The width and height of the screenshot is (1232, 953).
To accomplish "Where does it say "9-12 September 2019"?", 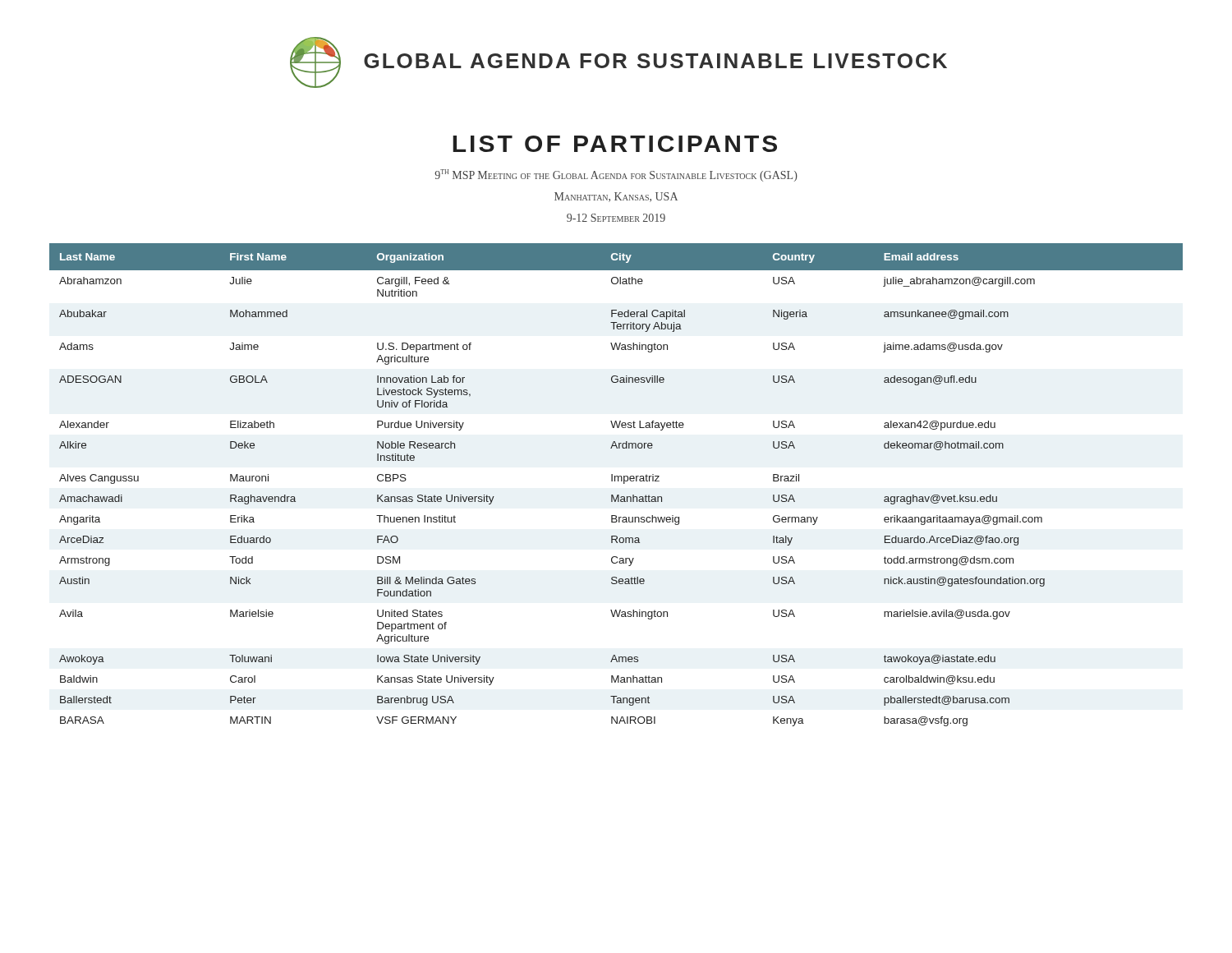I will click(x=616, y=218).
